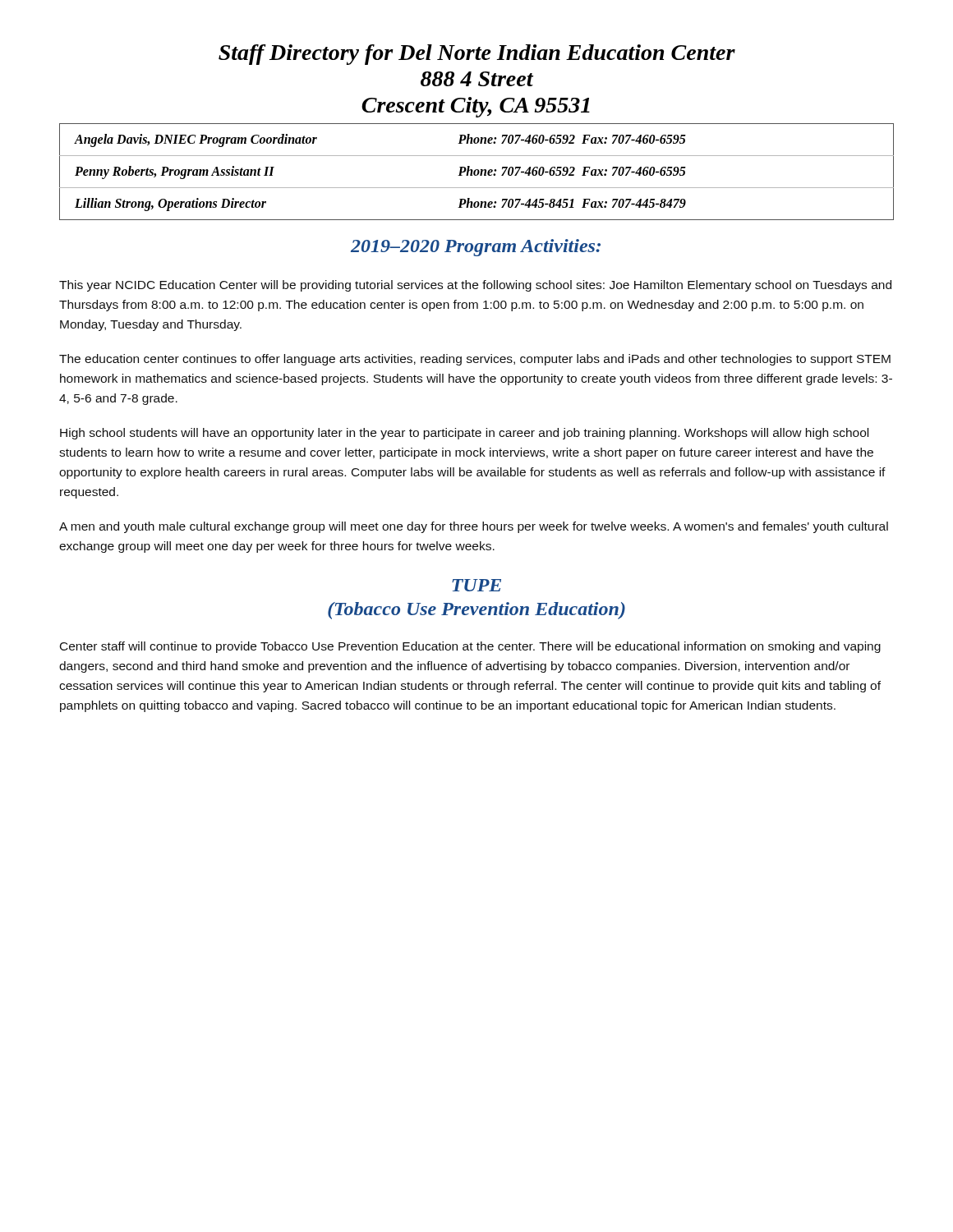
Task: Select the element starting "2019–2020 Program Activities:"
Action: point(476,246)
